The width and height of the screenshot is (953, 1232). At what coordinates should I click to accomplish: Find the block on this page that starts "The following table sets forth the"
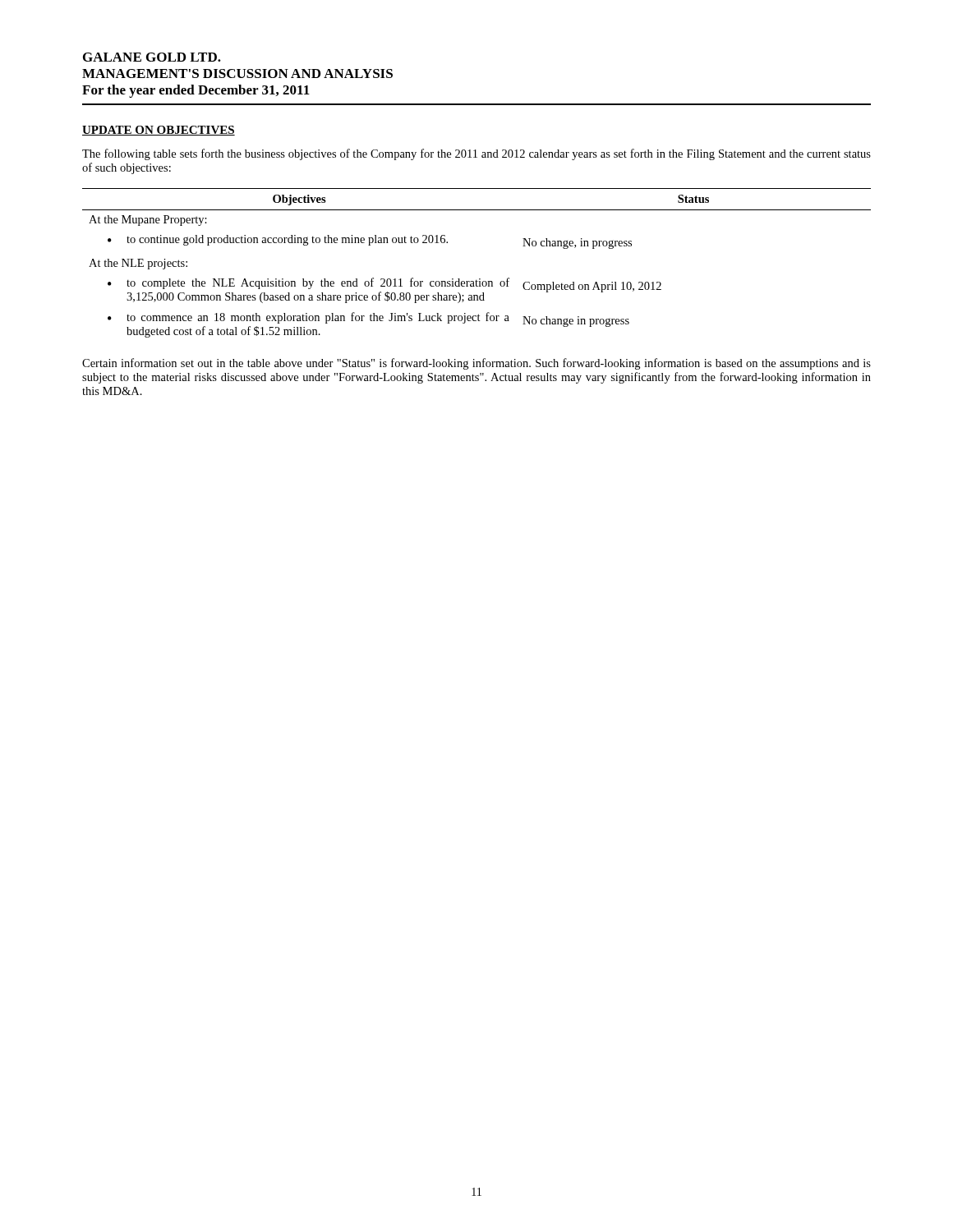coord(476,161)
